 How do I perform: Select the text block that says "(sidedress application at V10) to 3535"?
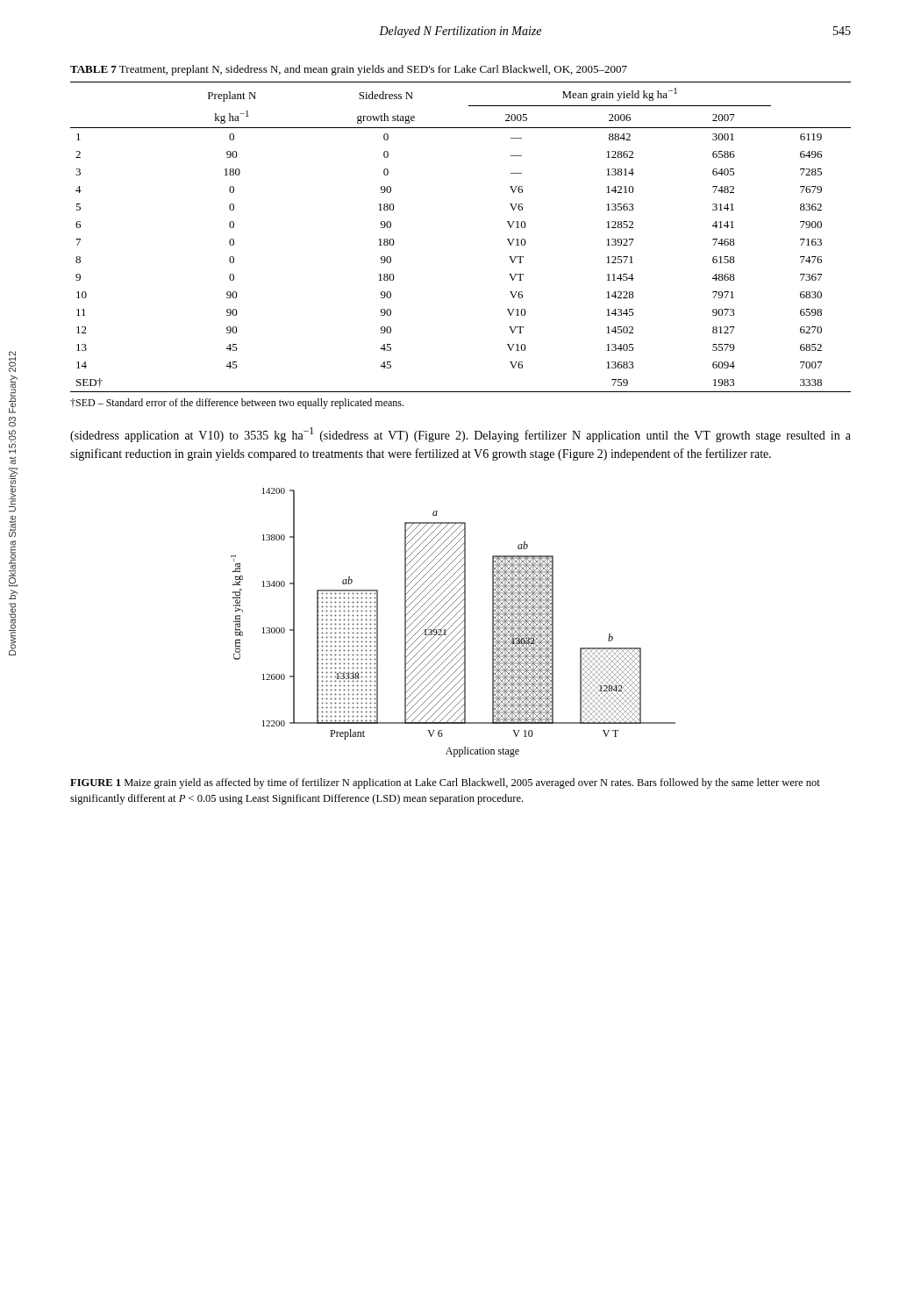[x=460, y=443]
